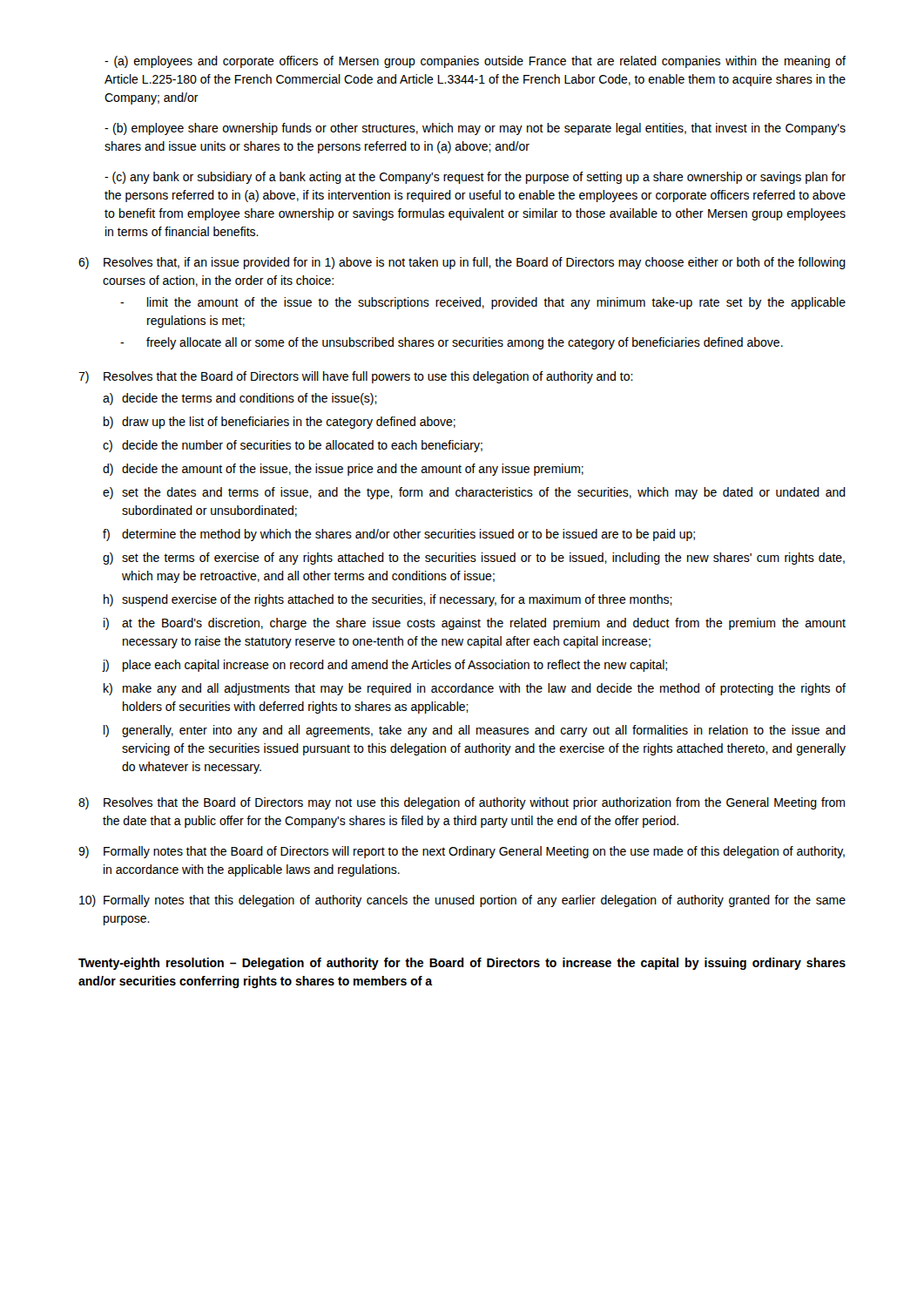Navigate to the passage starting "8) Resolves that"

(x=462, y=812)
